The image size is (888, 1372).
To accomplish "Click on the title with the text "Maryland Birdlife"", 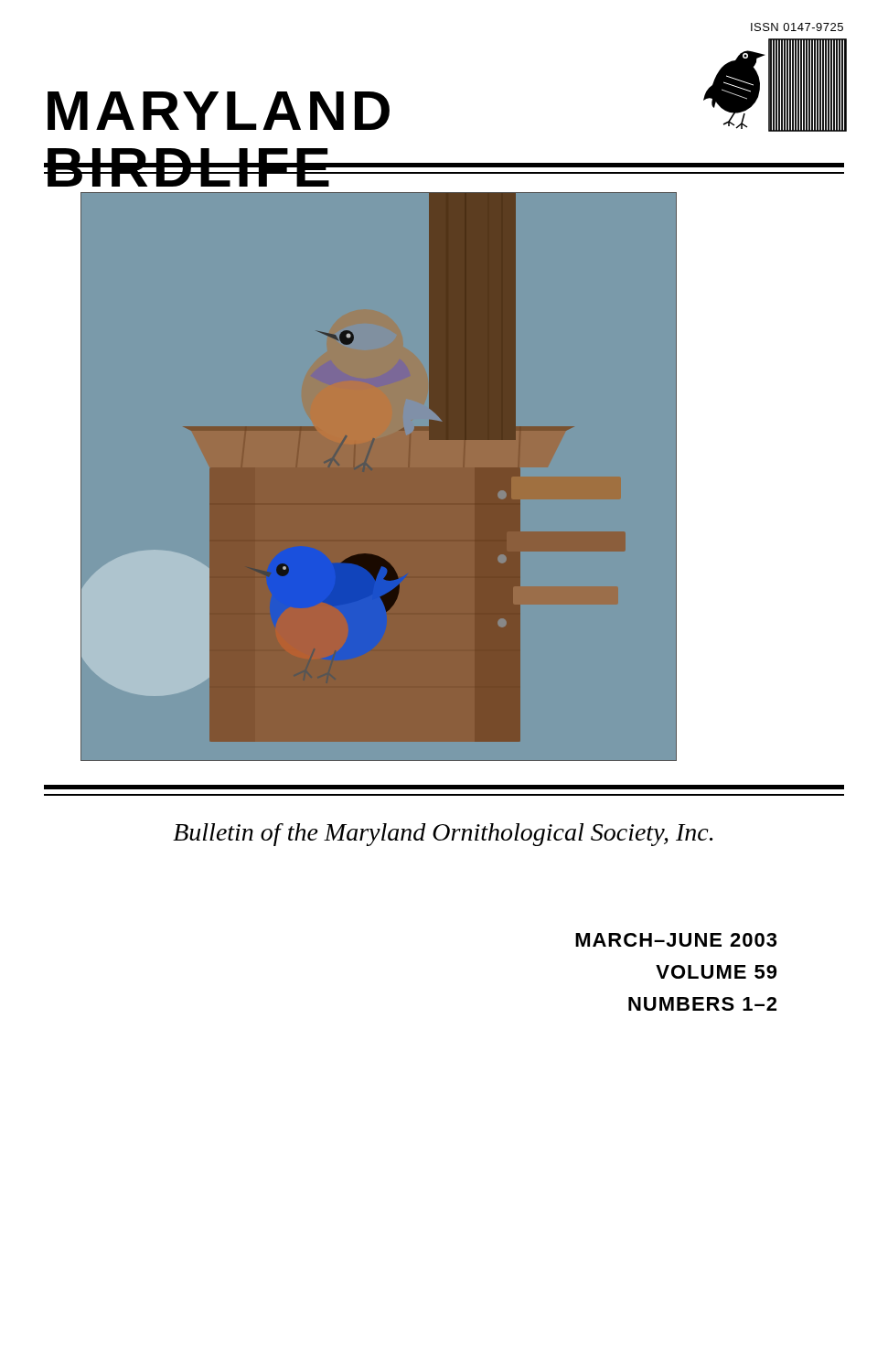I will [318, 139].
